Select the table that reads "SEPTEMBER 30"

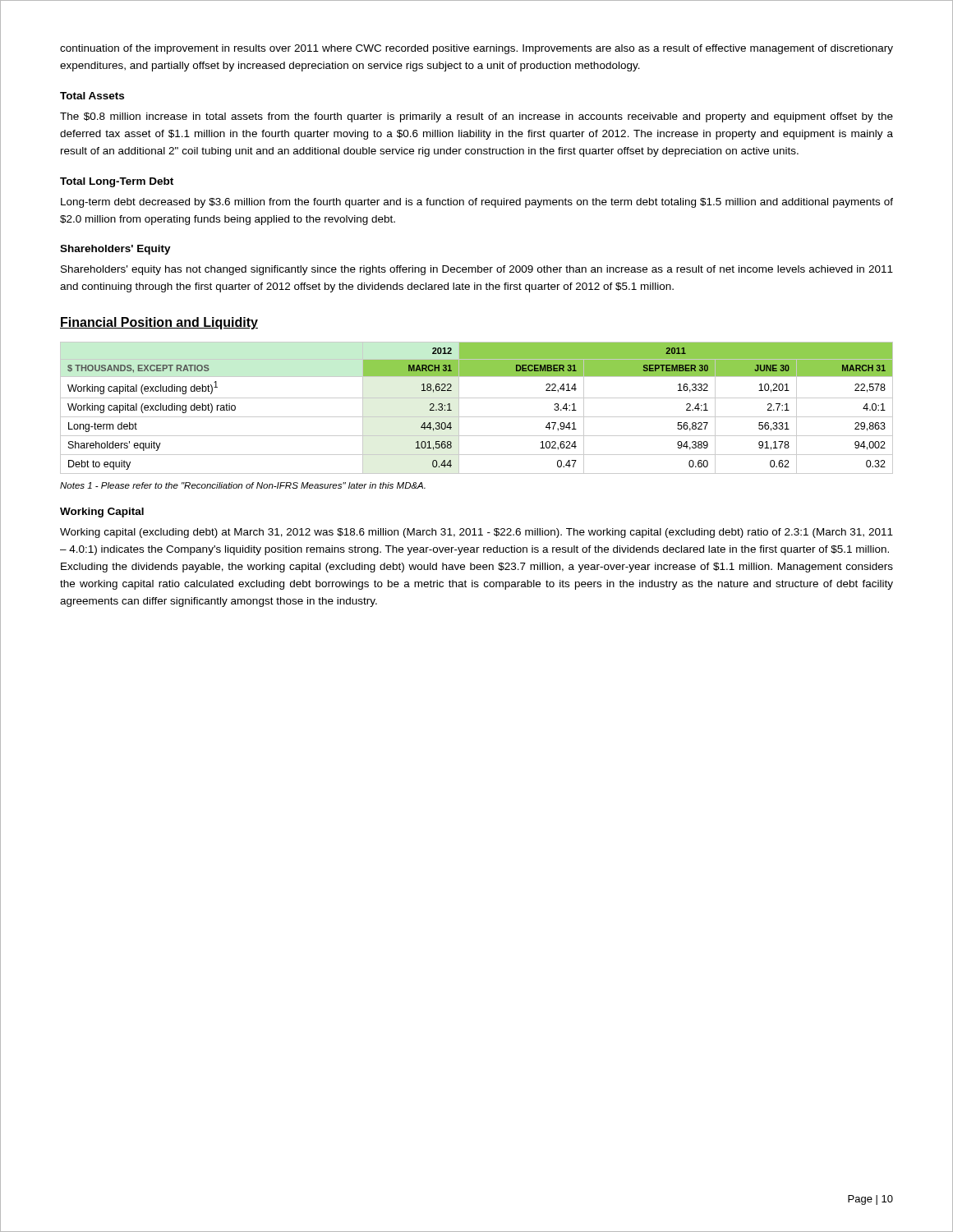pyautogui.click(x=476, y=408)
